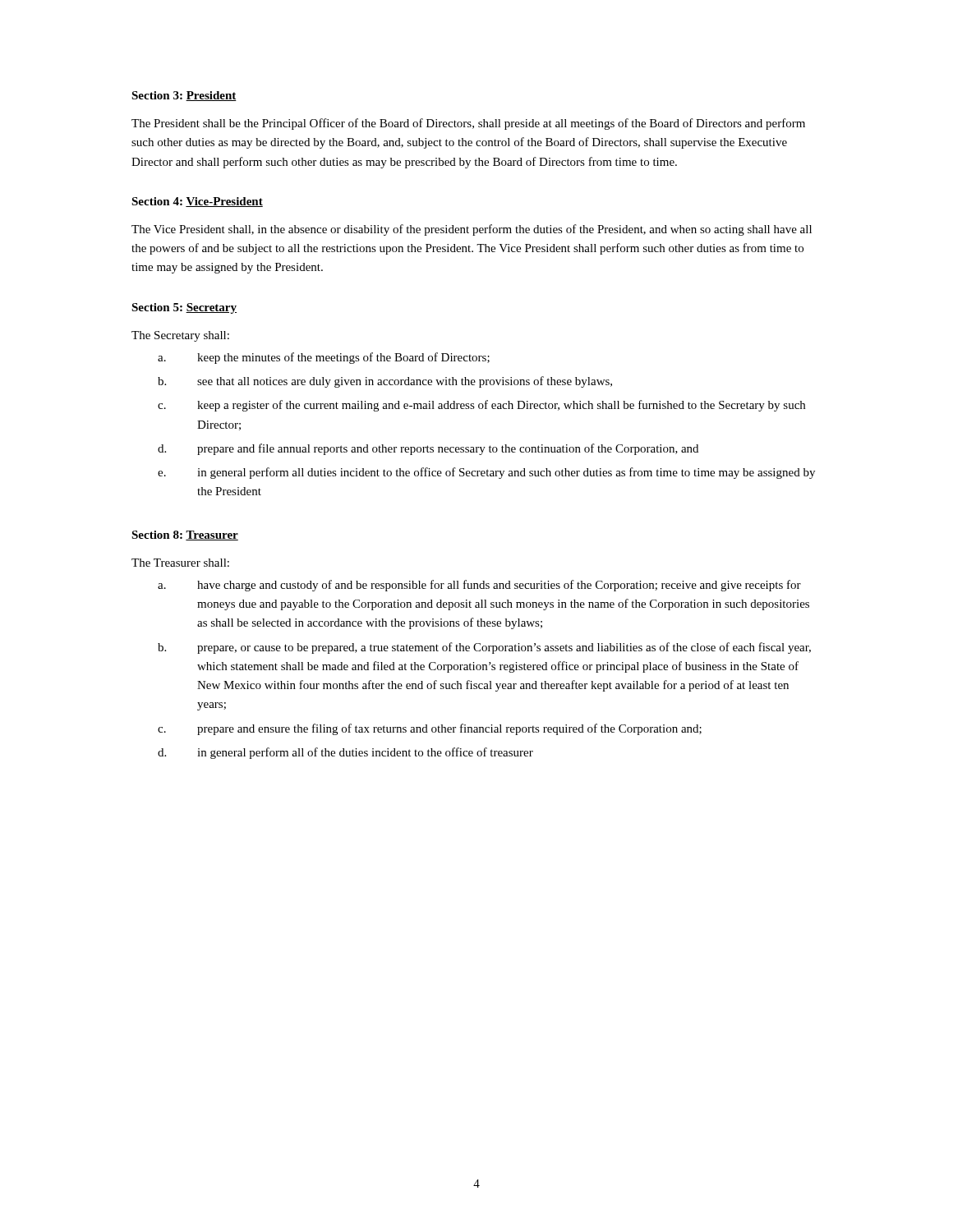Viewport: 953px width, 1232px height.
Task: Find the list item containing "b. prepare, or cause to be prepared,"
Action: [x=476, y=676]
